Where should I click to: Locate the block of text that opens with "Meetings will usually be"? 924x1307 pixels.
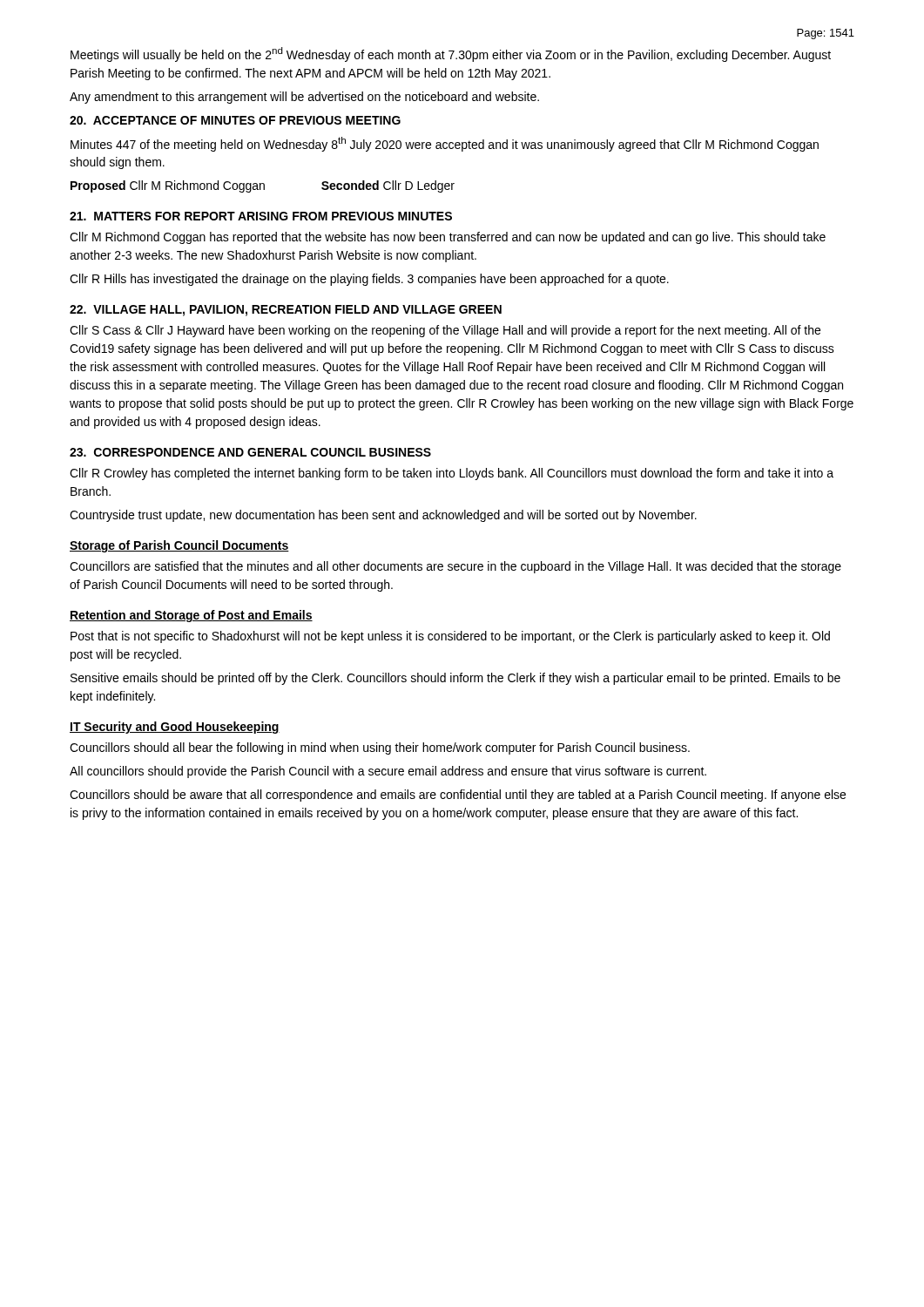[462, 74]
